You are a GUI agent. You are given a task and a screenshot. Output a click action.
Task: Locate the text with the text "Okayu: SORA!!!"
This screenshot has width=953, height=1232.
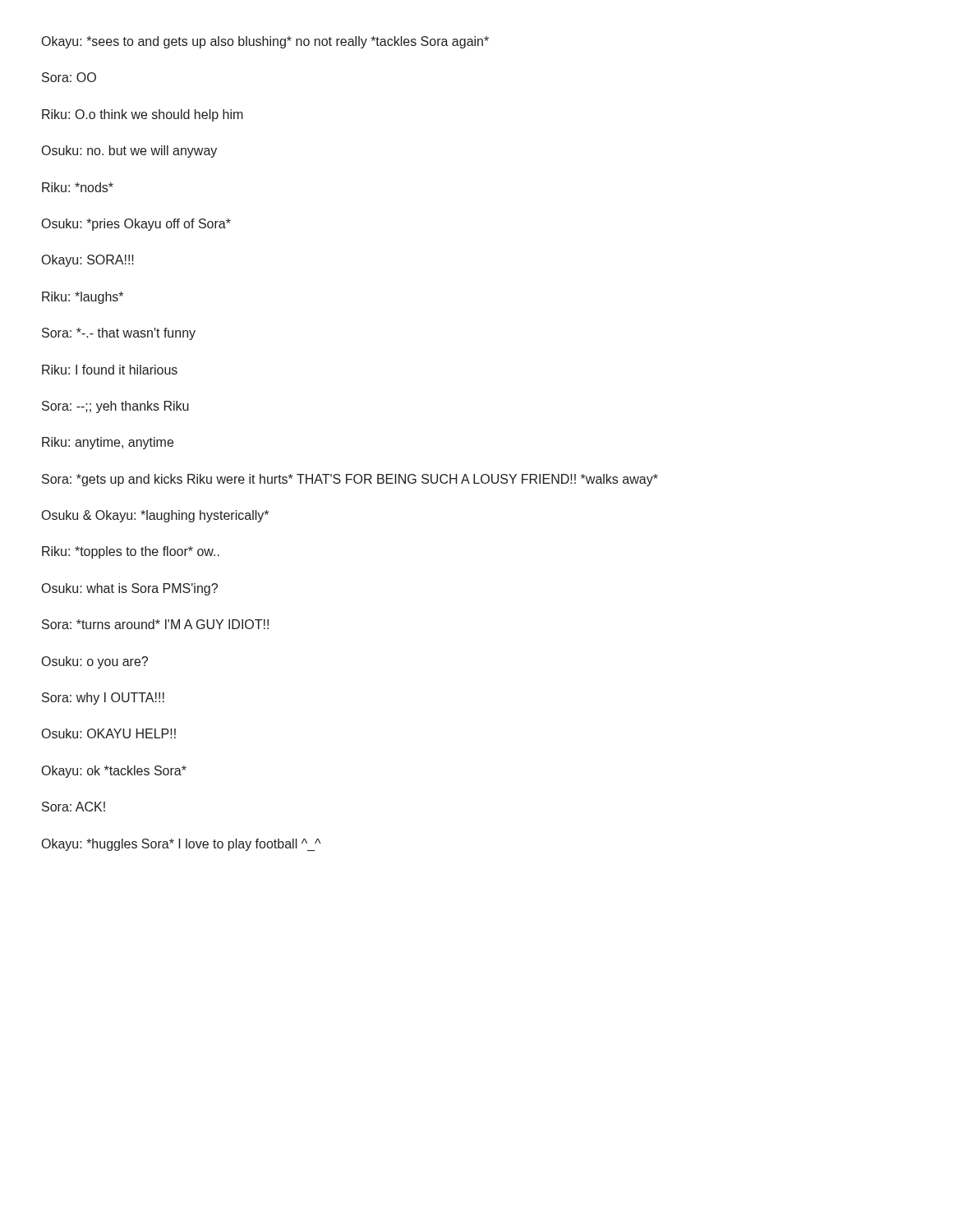point(88,260)
